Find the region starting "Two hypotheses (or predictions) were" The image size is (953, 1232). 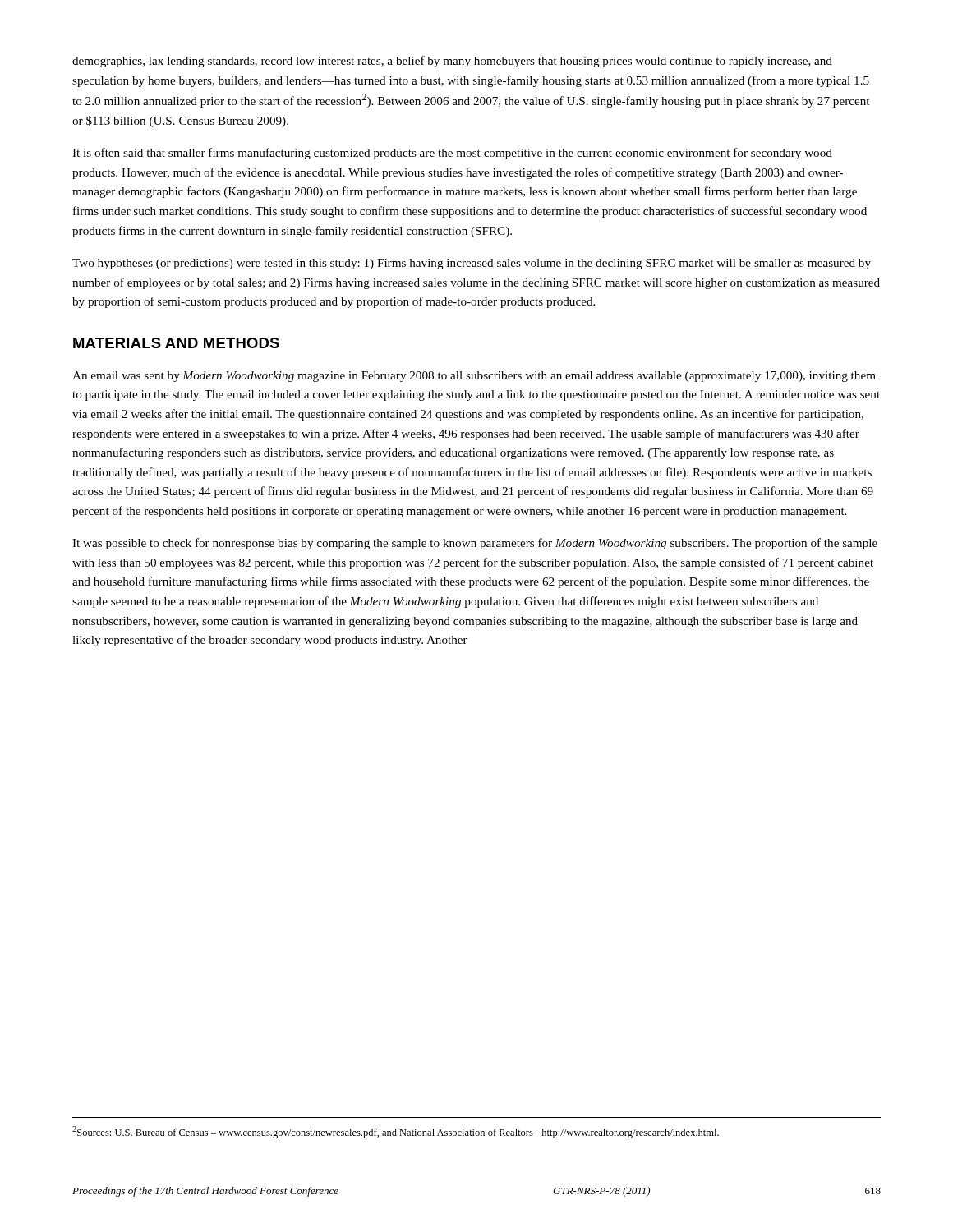pos(476,282)
